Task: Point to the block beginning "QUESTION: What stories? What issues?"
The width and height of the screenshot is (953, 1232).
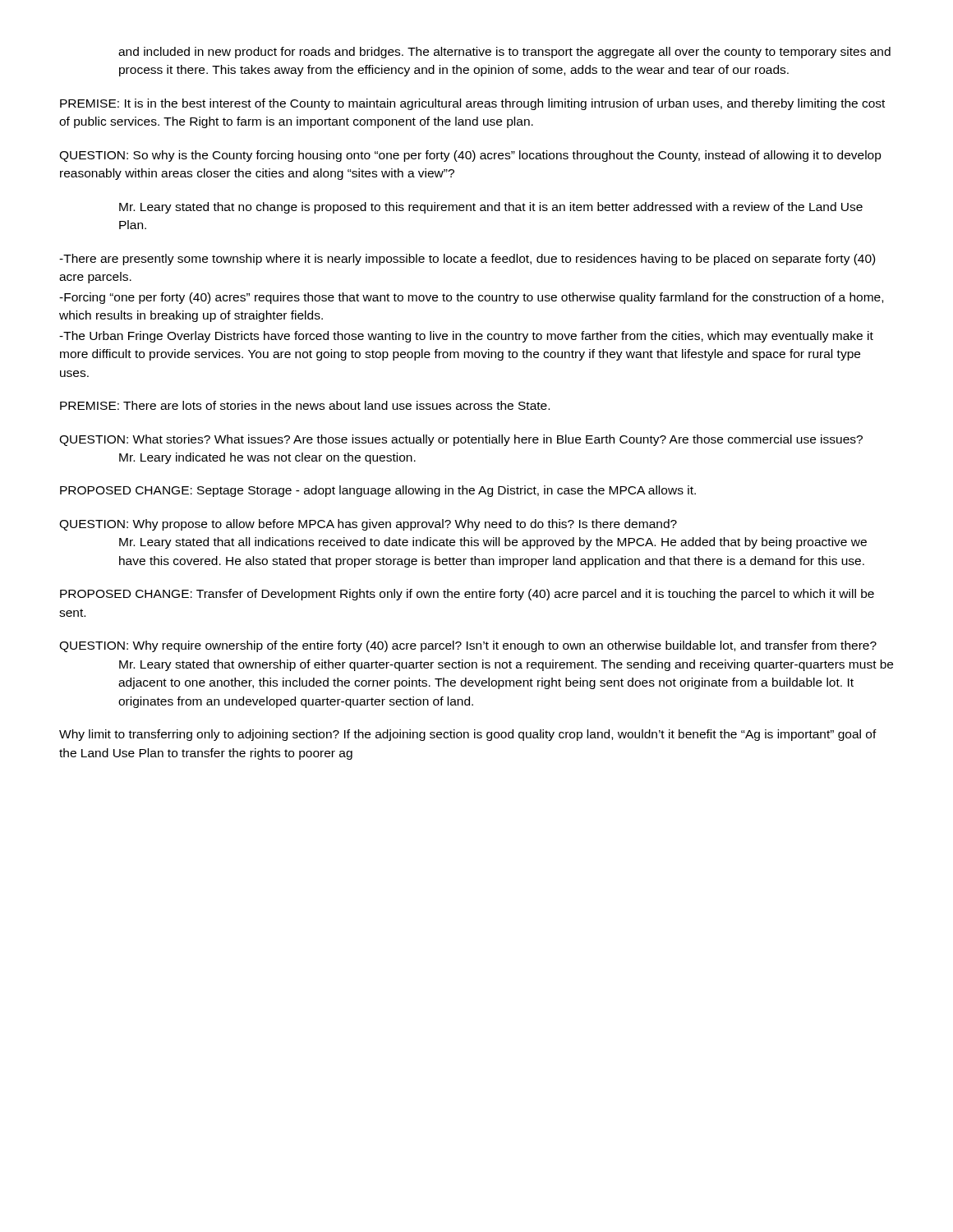Action: coord(461,439)
